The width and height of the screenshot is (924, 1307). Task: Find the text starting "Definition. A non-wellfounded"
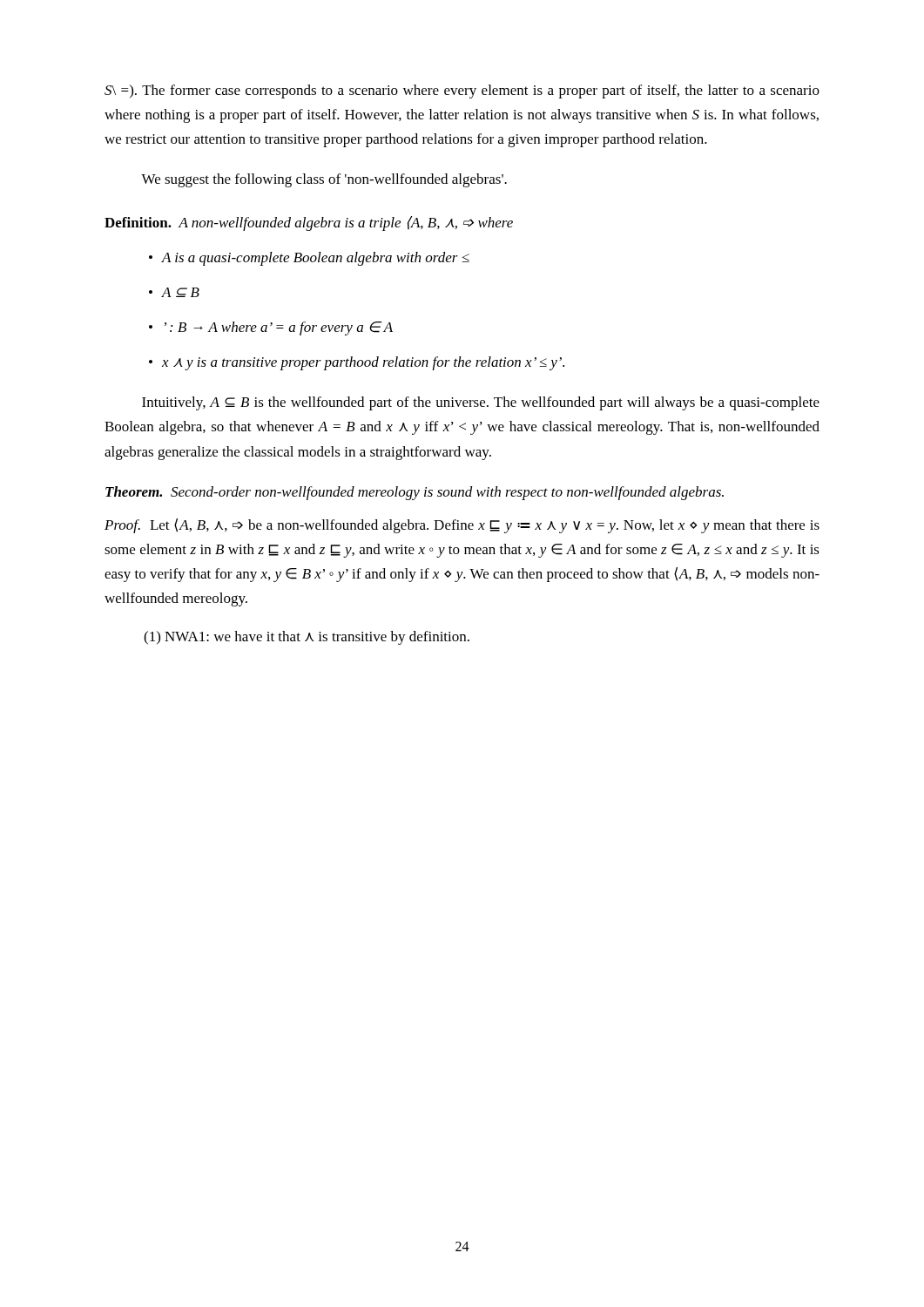[x=462, y=223]
